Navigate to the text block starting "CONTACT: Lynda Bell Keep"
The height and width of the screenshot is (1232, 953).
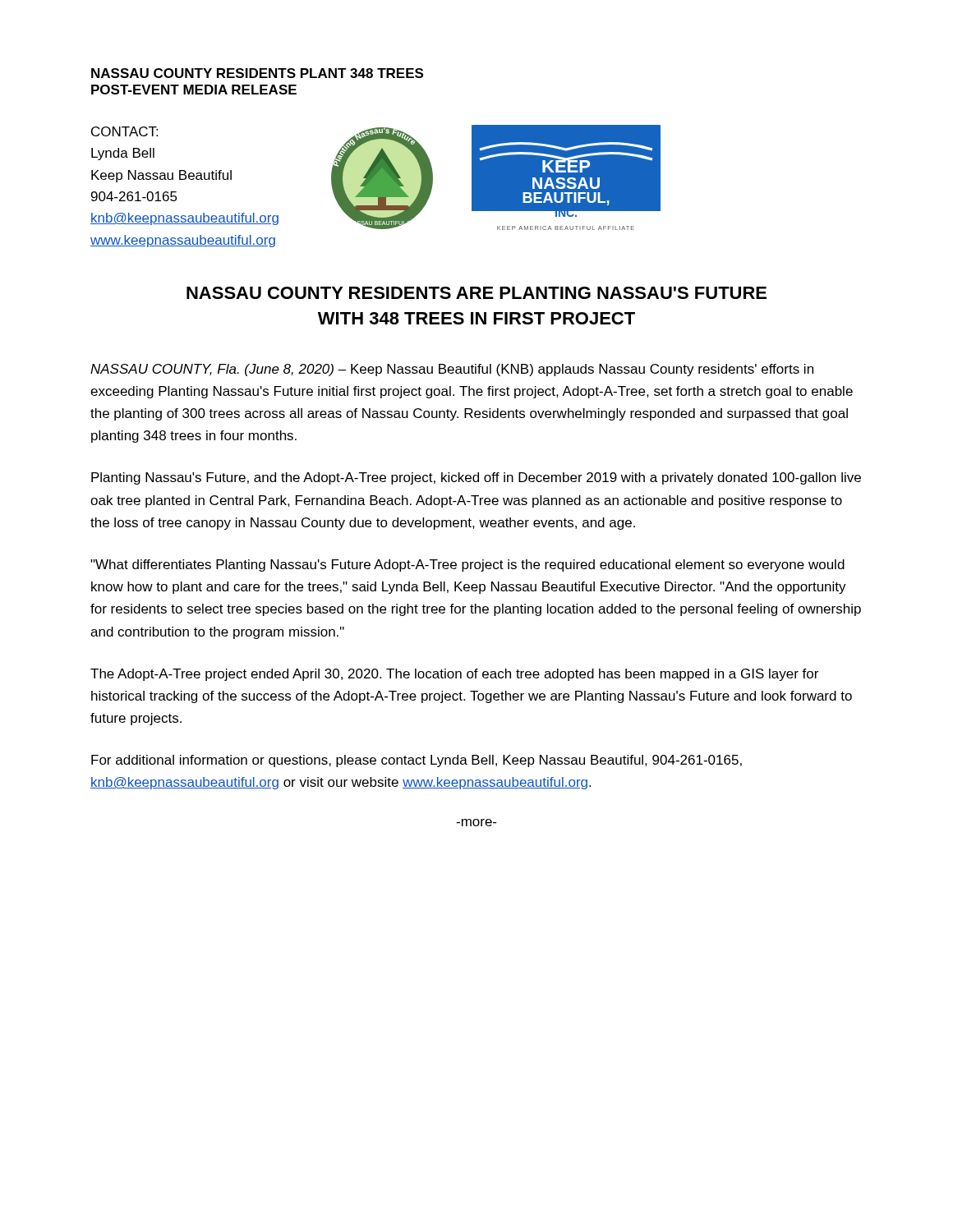(185, 186)
